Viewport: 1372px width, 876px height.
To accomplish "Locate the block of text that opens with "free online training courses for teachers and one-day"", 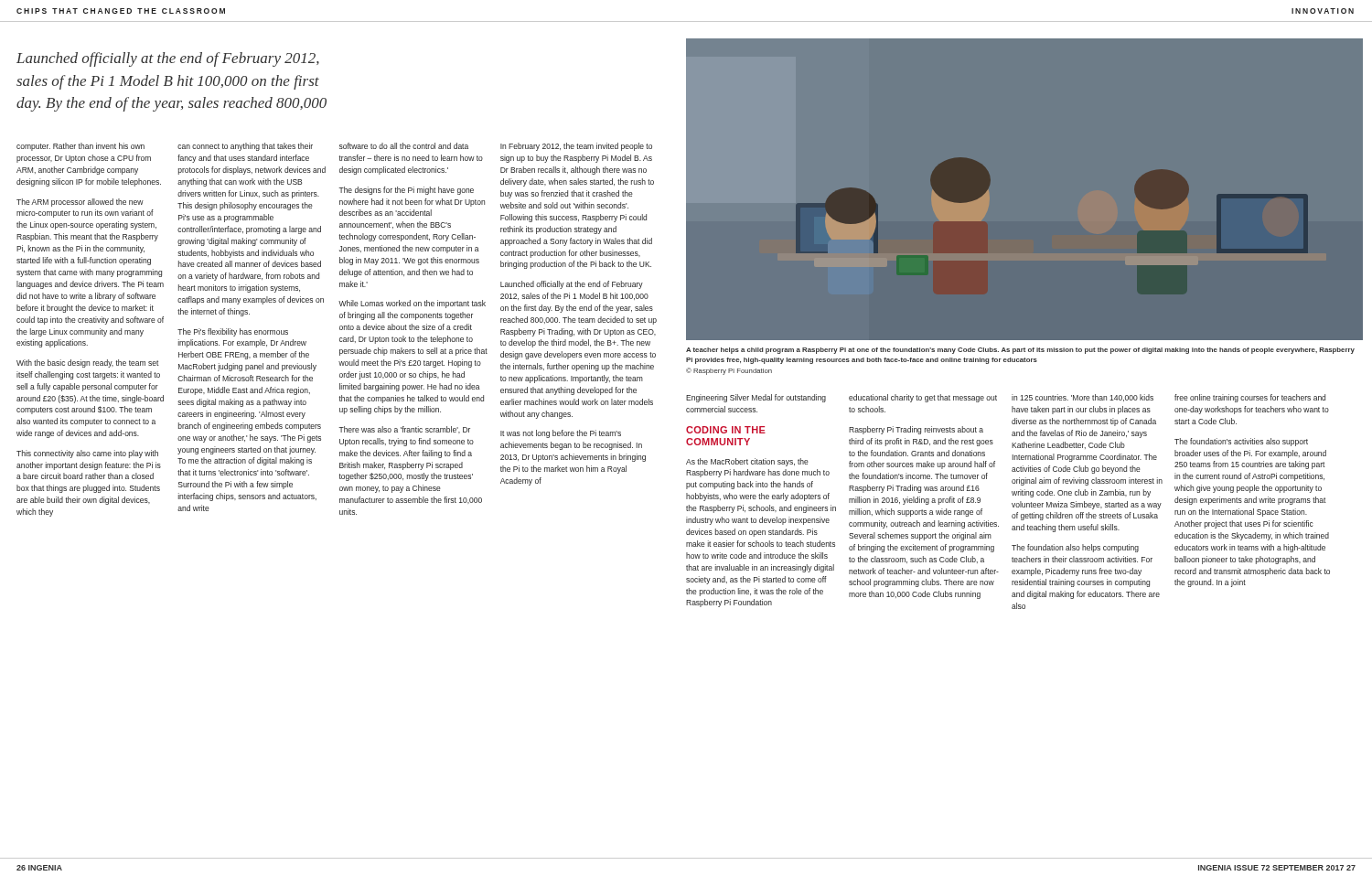I will pyautogui.click(x=1254, y=491).
